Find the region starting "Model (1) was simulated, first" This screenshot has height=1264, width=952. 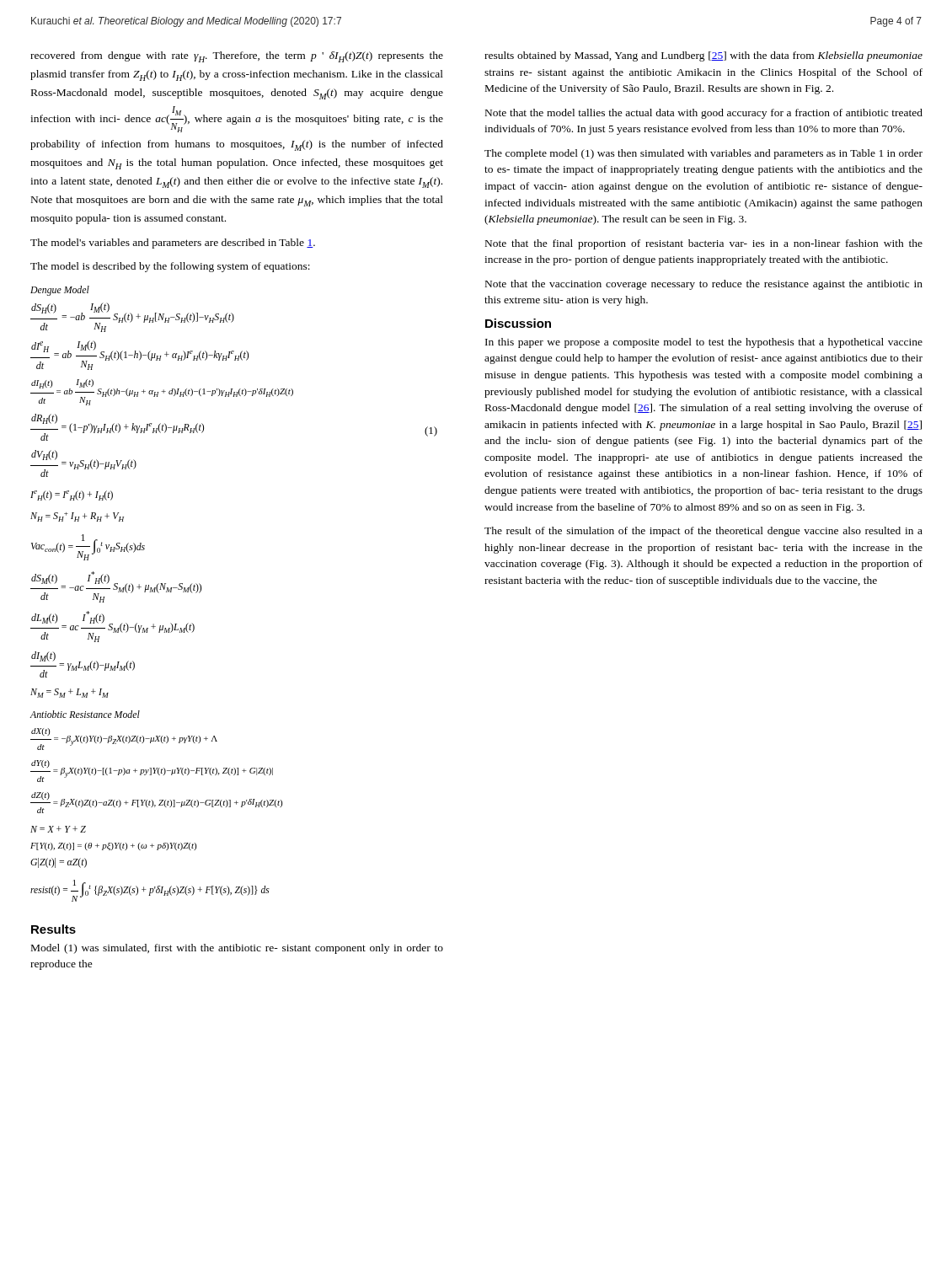(x=237, y=956)
